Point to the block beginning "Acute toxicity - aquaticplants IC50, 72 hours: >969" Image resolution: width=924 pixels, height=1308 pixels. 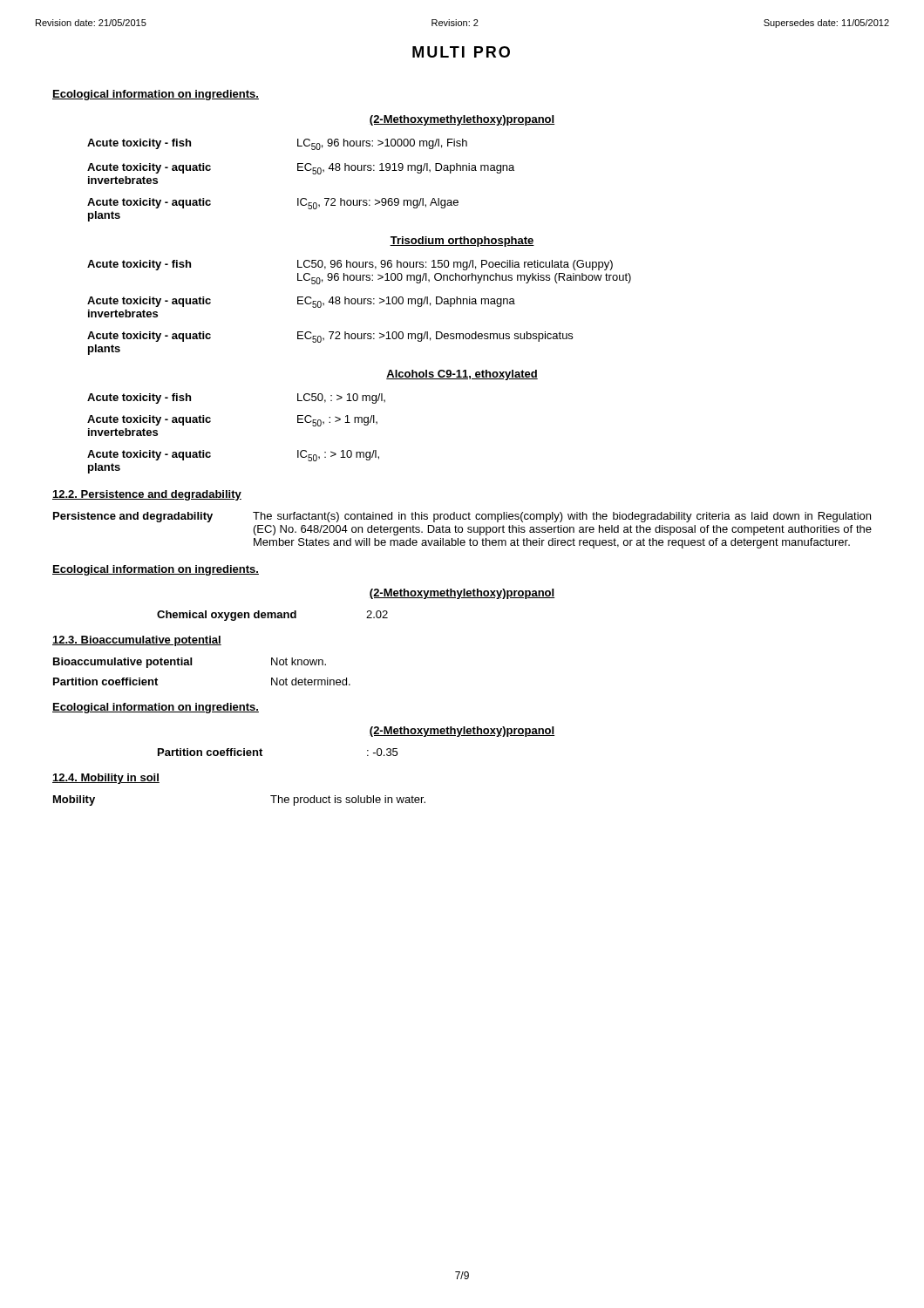149,204
